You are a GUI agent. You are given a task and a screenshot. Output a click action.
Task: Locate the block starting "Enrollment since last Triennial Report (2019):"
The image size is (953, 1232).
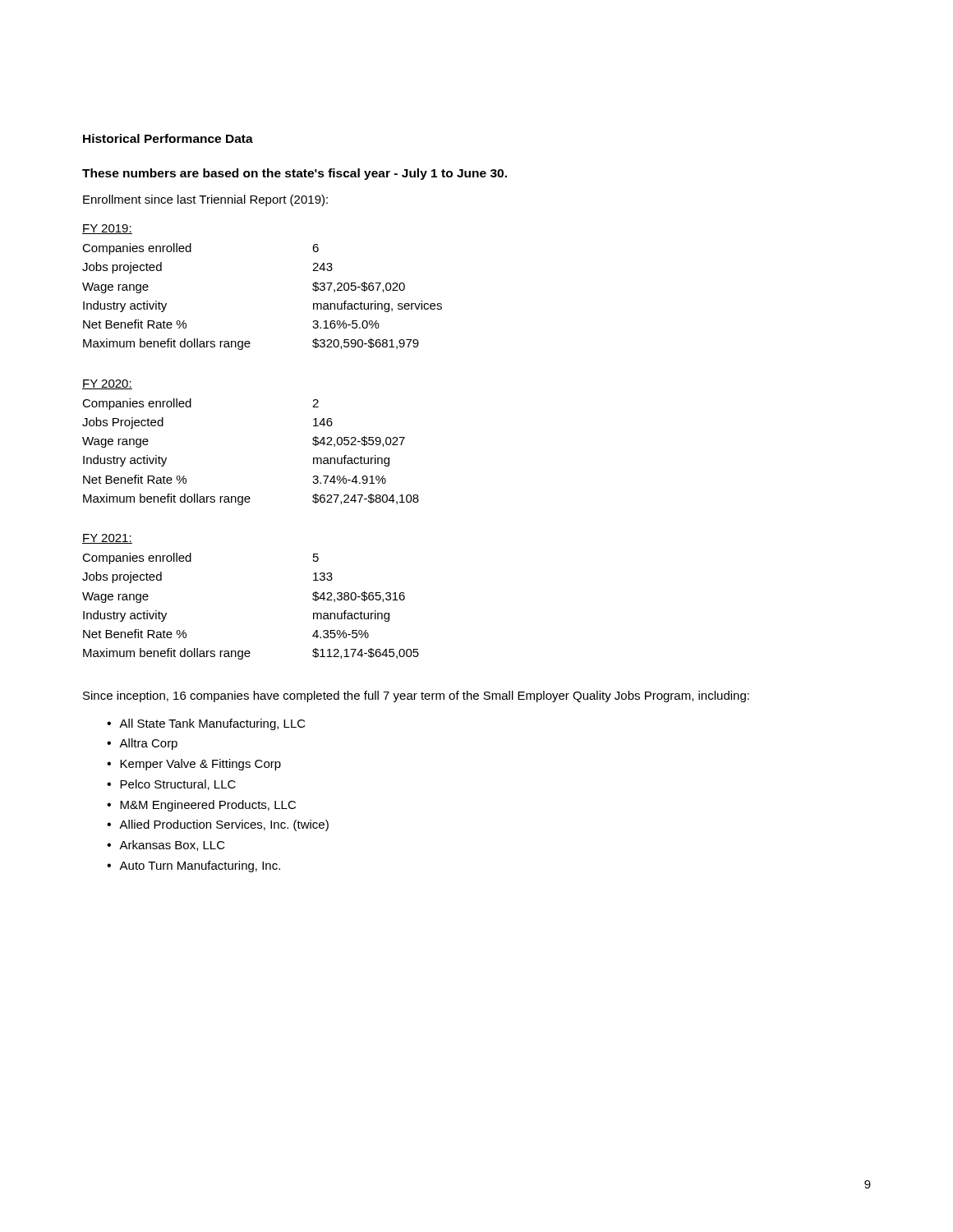click(x=205, y=199)
